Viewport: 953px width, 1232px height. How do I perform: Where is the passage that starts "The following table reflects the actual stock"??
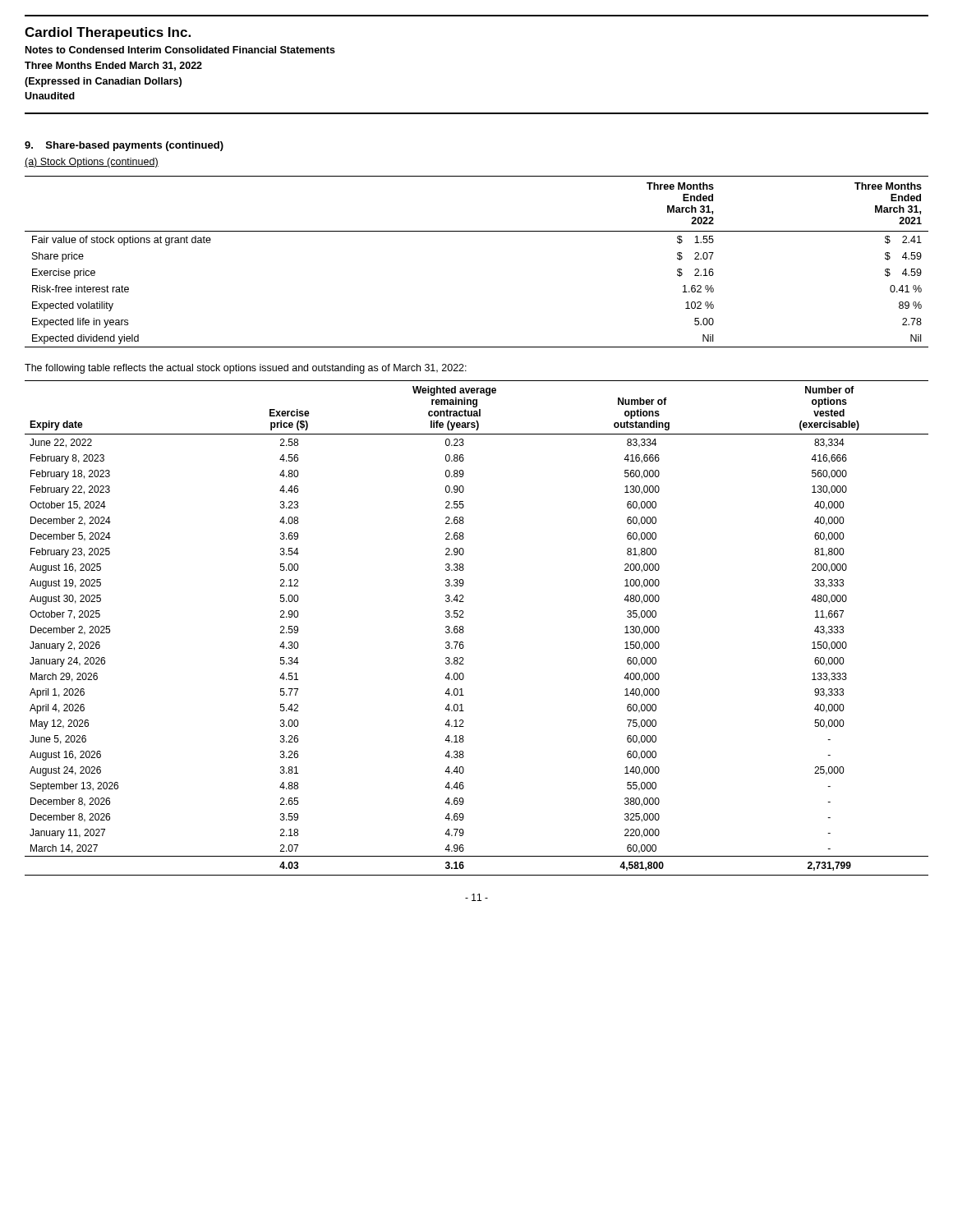tap(246, 368)
